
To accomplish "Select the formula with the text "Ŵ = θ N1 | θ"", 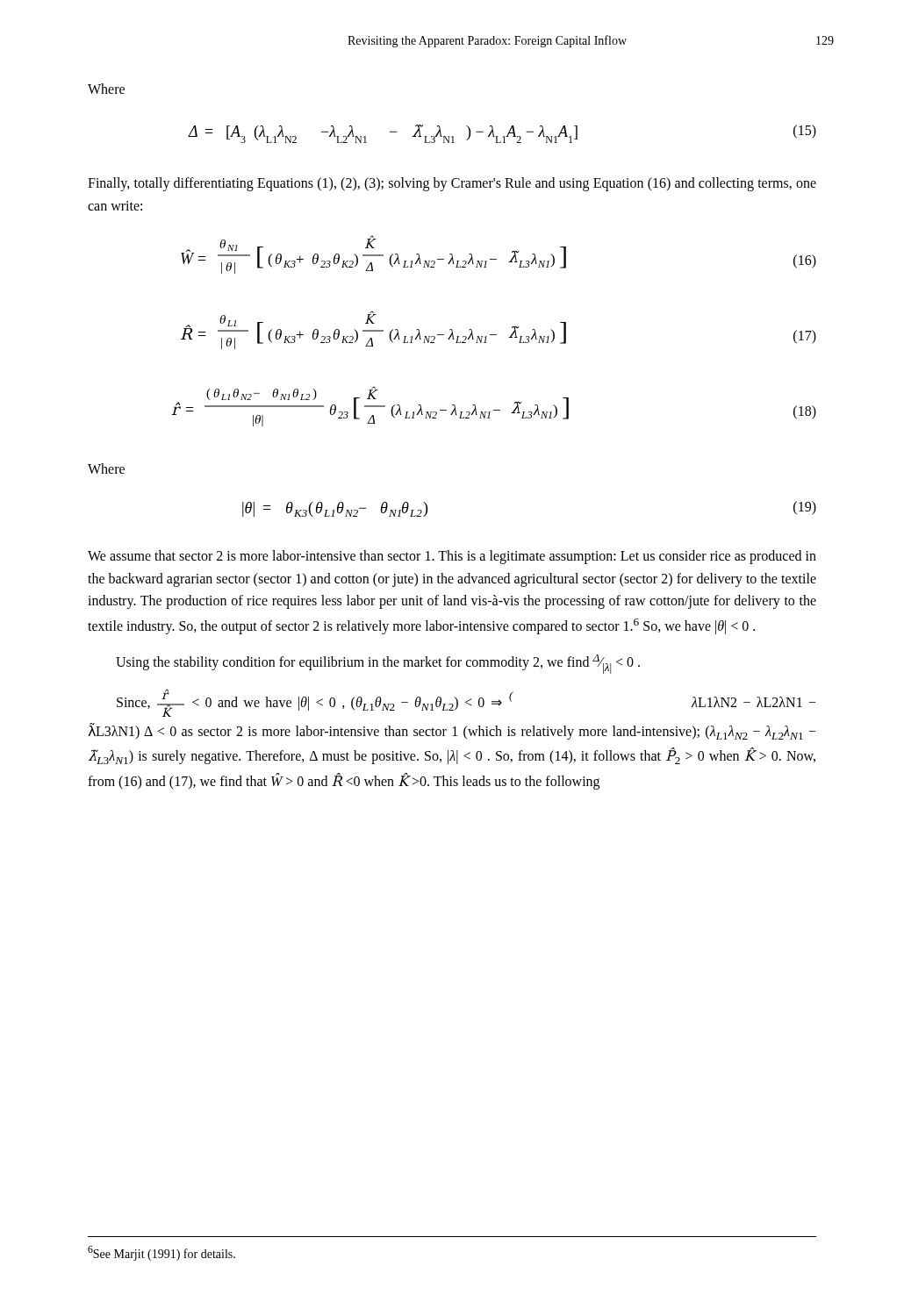I will [498, 261].
